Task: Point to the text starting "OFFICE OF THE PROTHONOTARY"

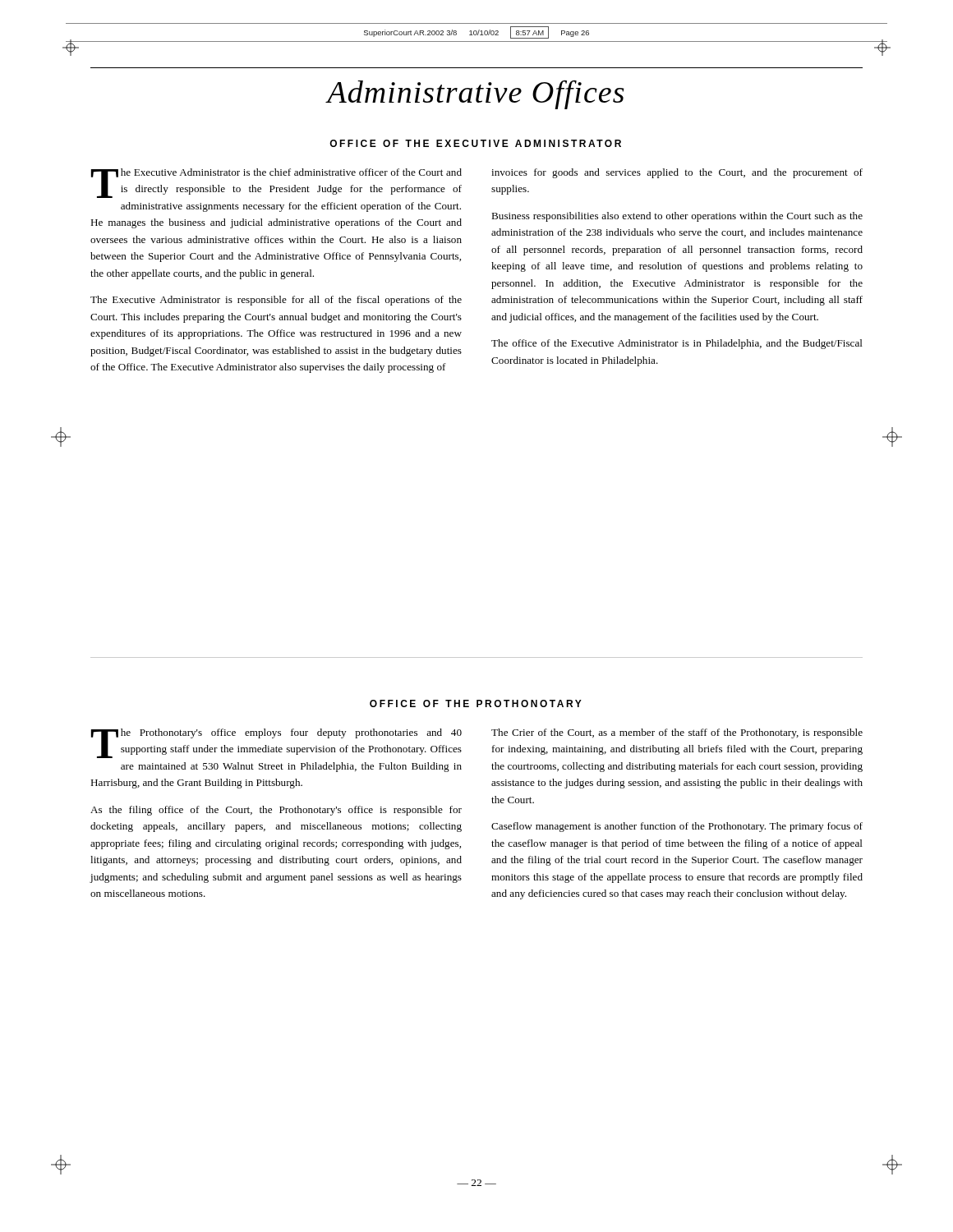Action: (476, 704)
